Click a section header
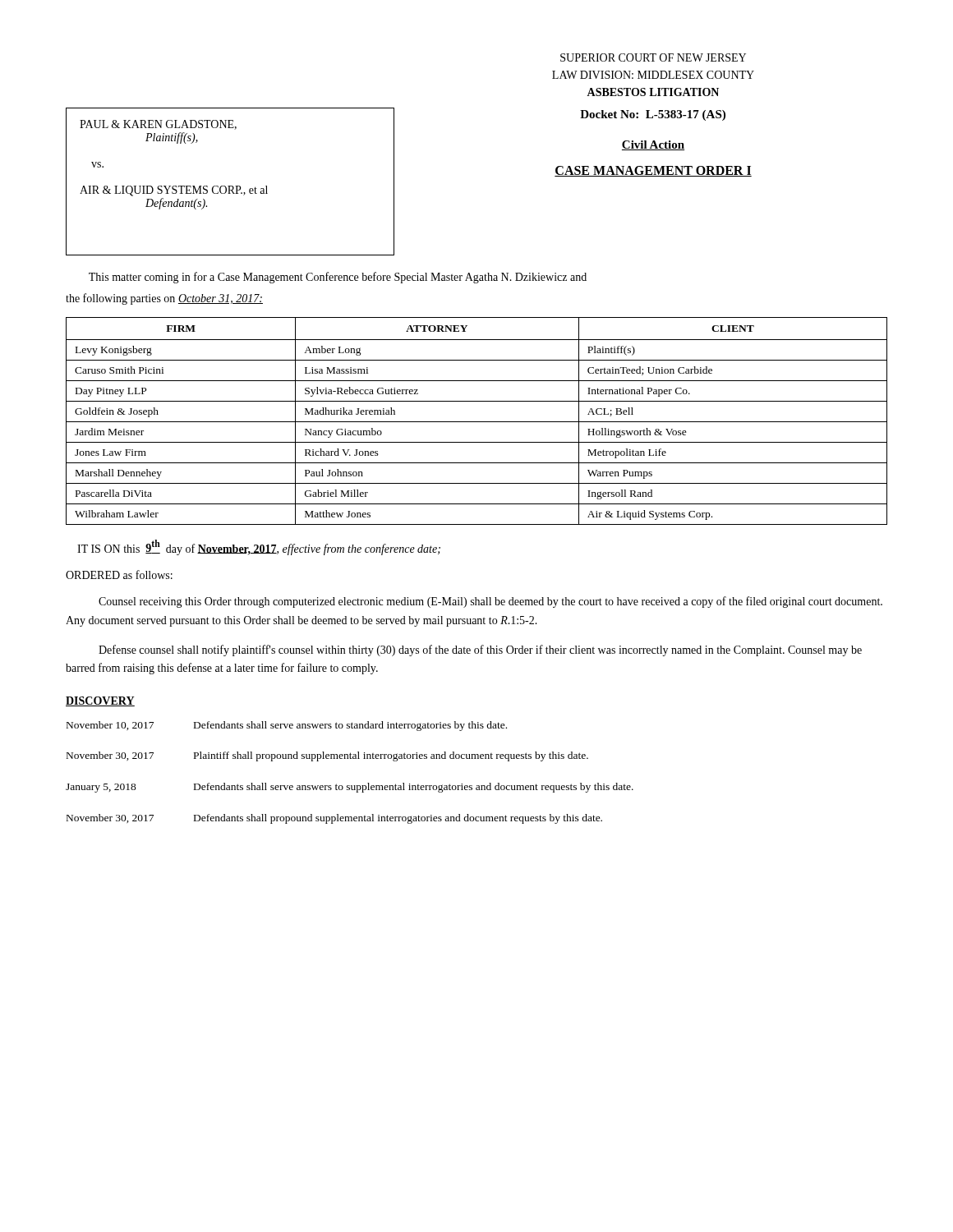 point(100,701)
